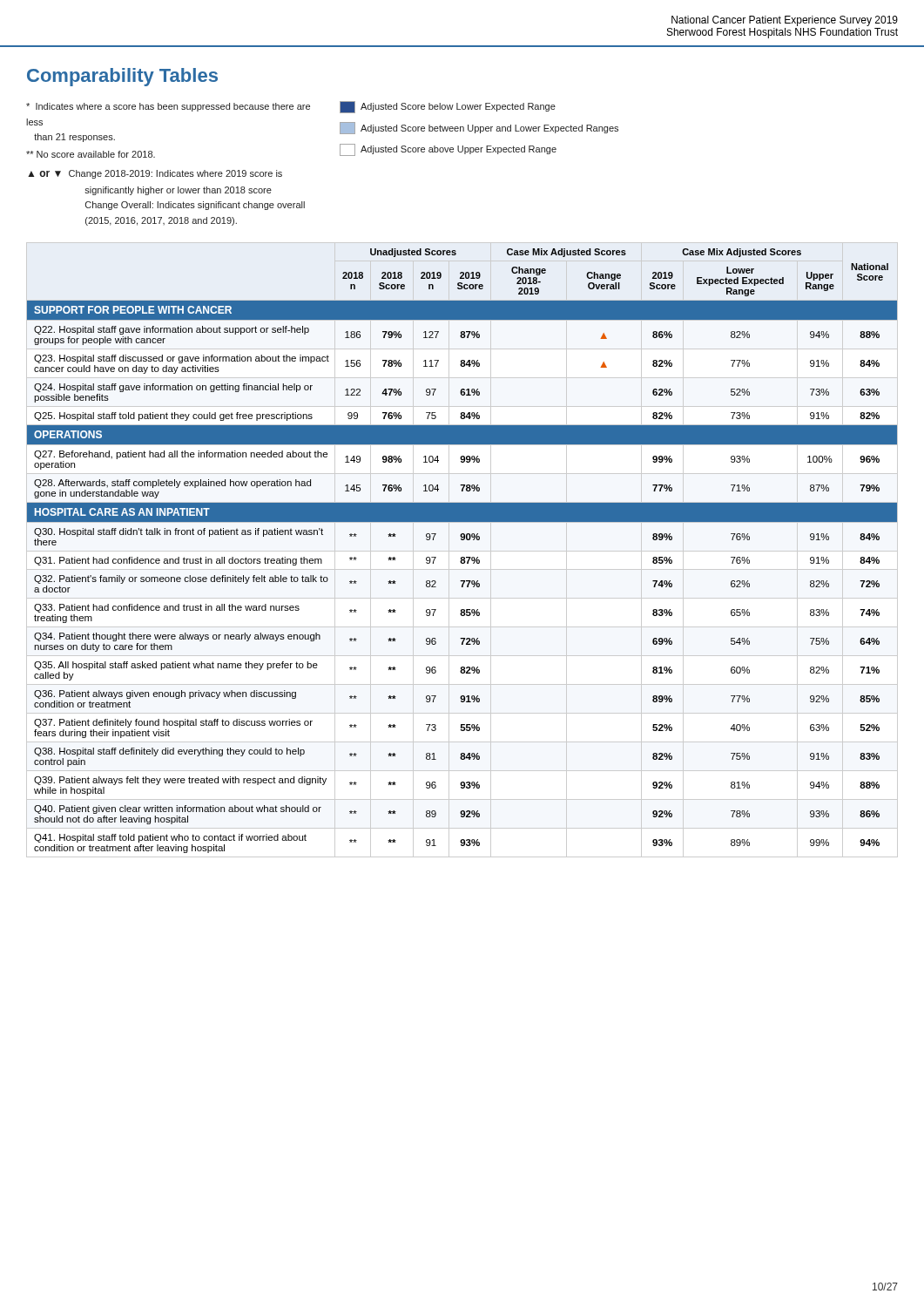The image size is (924, 1307).
Task: Click on the text block that says "Adjusted Score below Lower Expected"
Action: click(x=479, y=128)
